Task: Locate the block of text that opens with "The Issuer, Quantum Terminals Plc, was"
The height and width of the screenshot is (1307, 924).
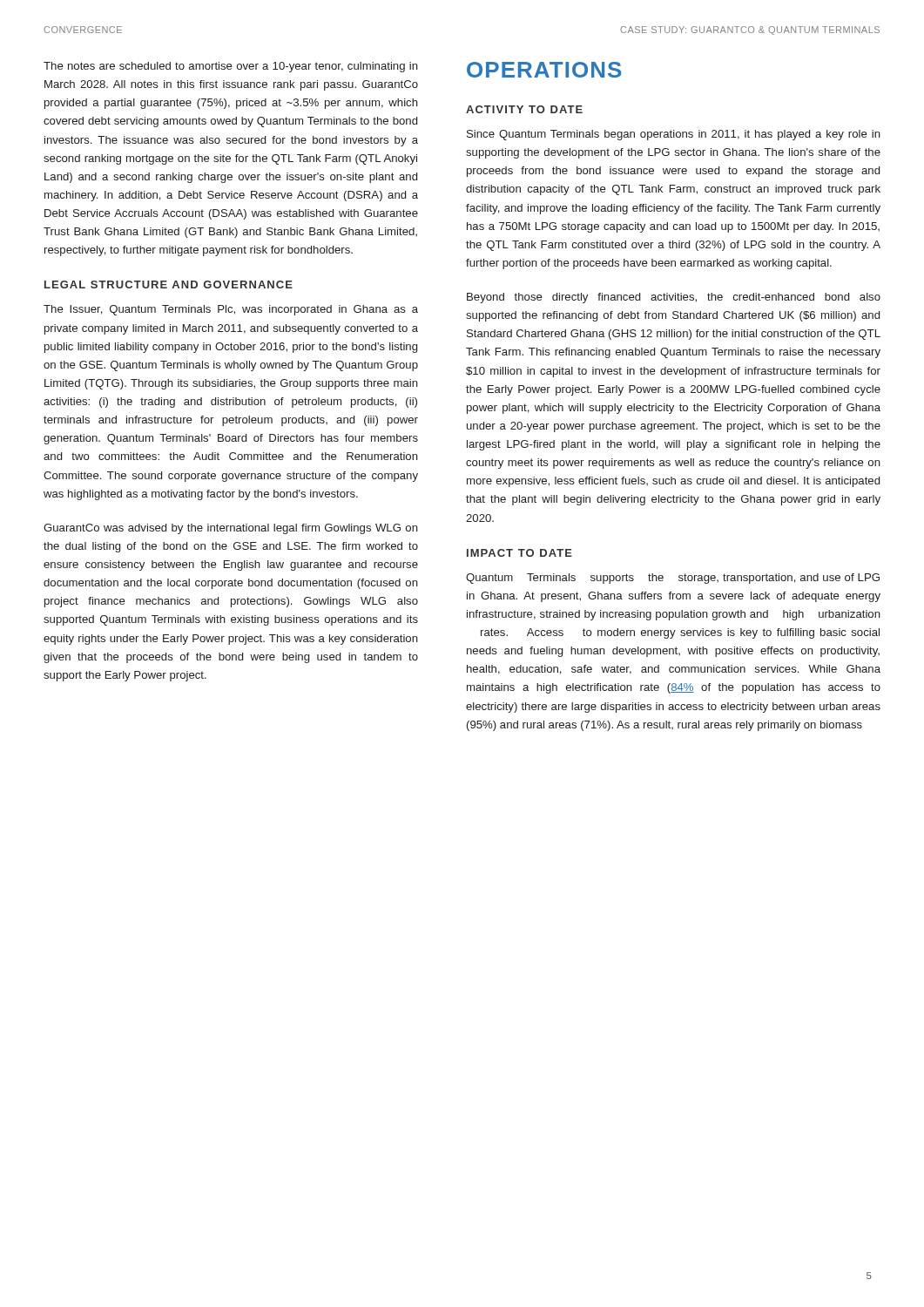Action: (x=231, y=401)
